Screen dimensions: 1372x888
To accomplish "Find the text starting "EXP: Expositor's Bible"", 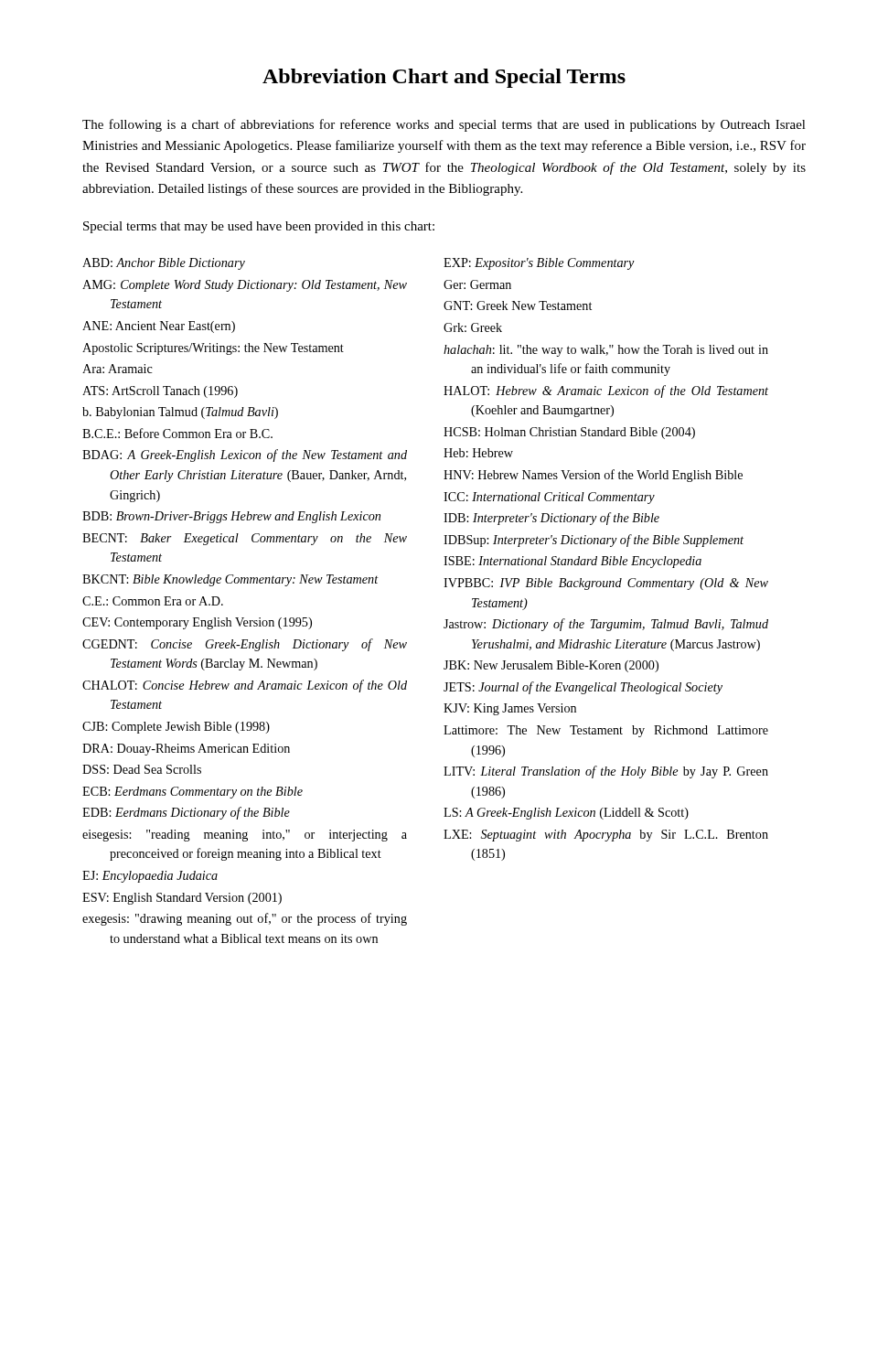I will 606,263.
